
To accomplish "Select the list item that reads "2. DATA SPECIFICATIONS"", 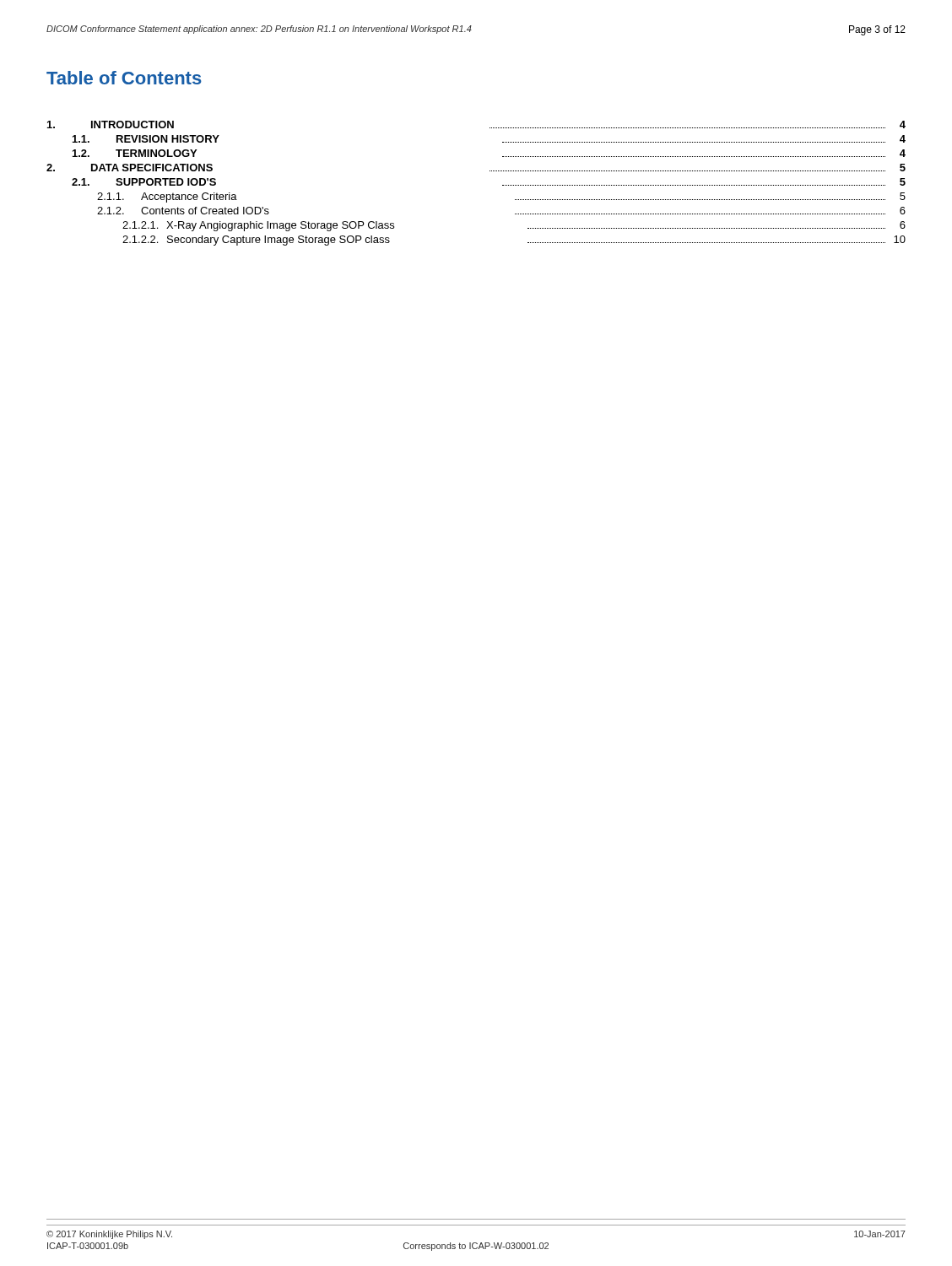I will pyautogui.click(x=49, y=168).
